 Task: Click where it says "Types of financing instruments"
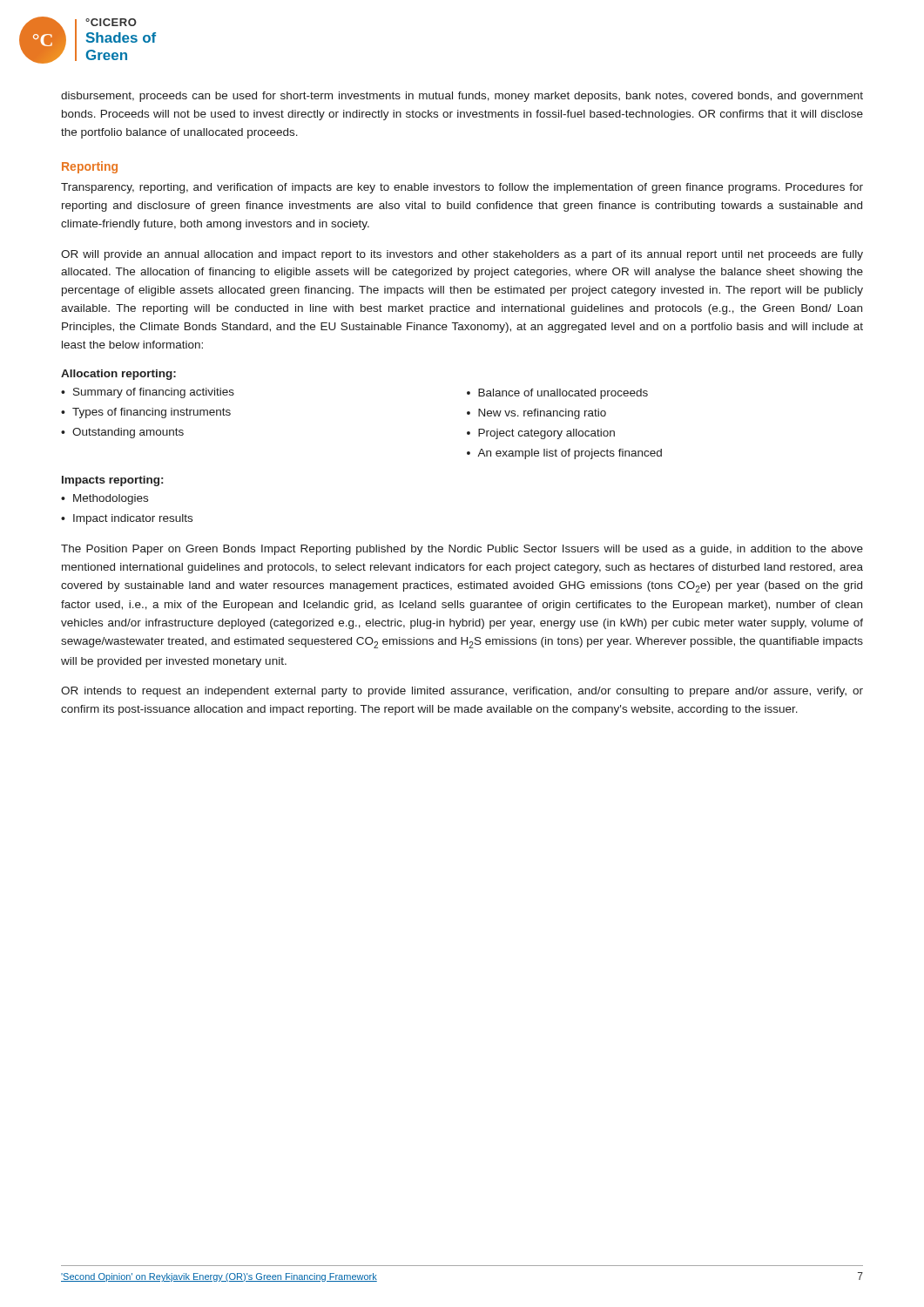152,412
